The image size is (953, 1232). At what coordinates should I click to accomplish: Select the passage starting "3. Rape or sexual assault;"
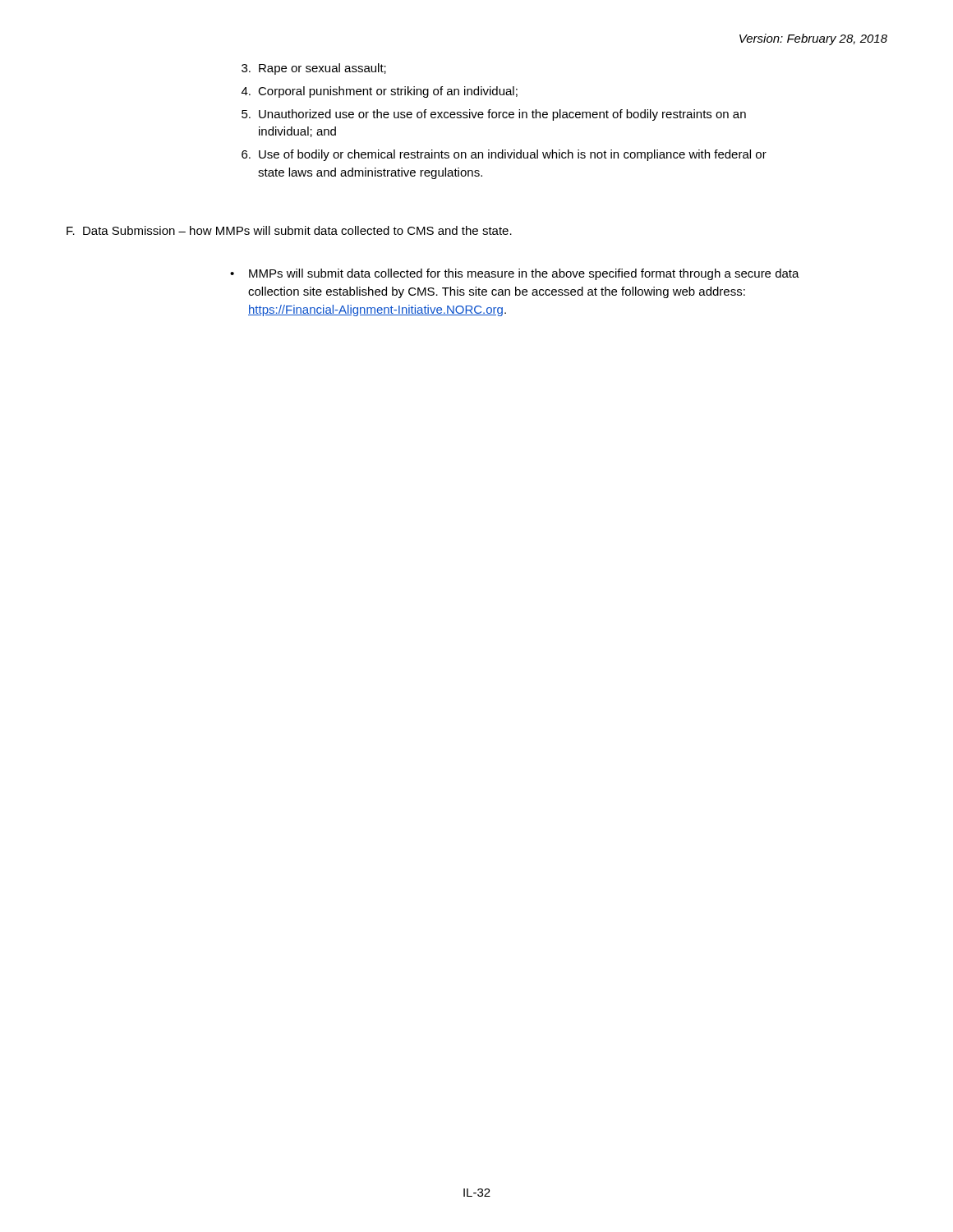(308, 68)
